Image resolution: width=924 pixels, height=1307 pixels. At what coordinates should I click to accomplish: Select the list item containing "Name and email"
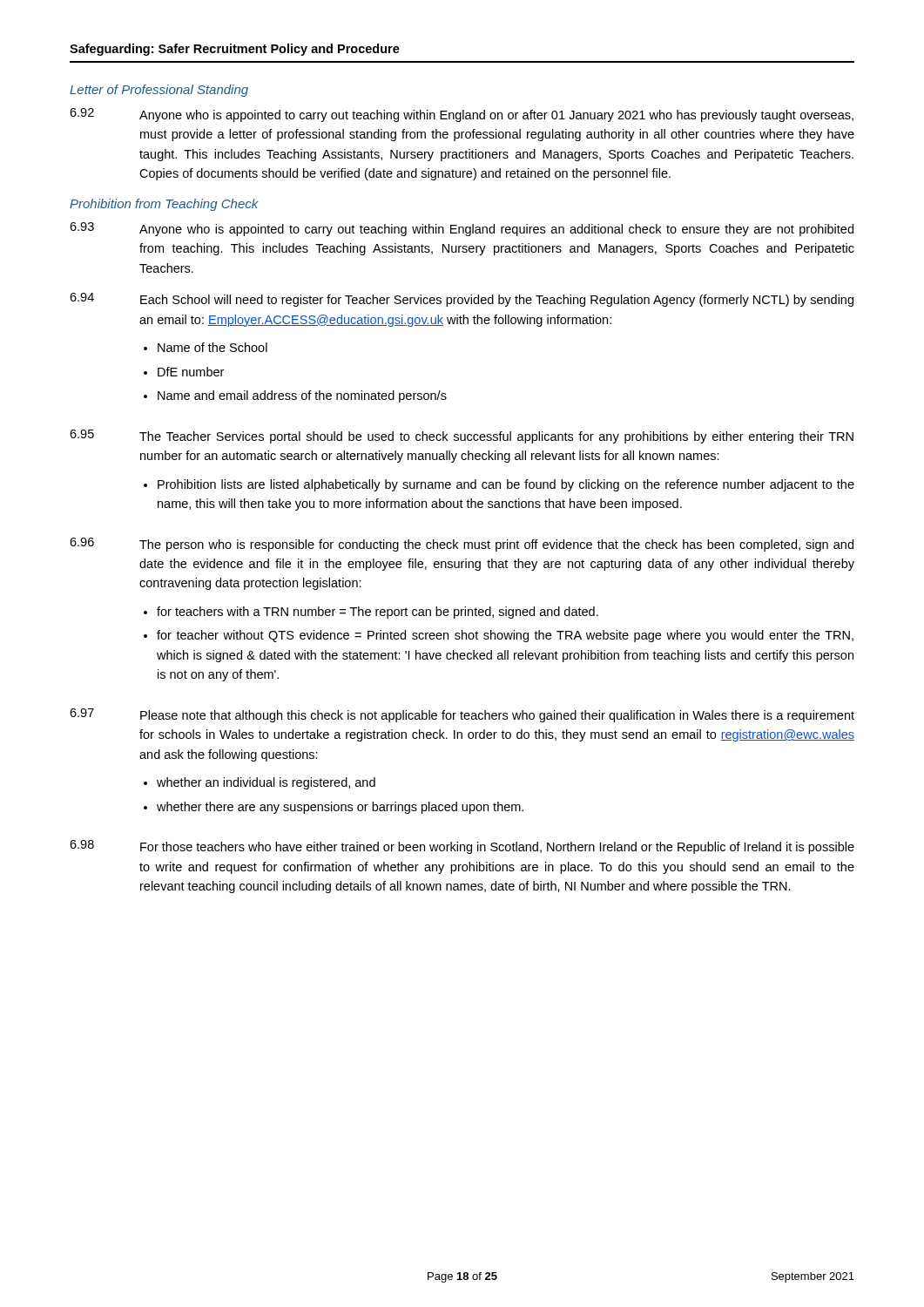[302, 396]
